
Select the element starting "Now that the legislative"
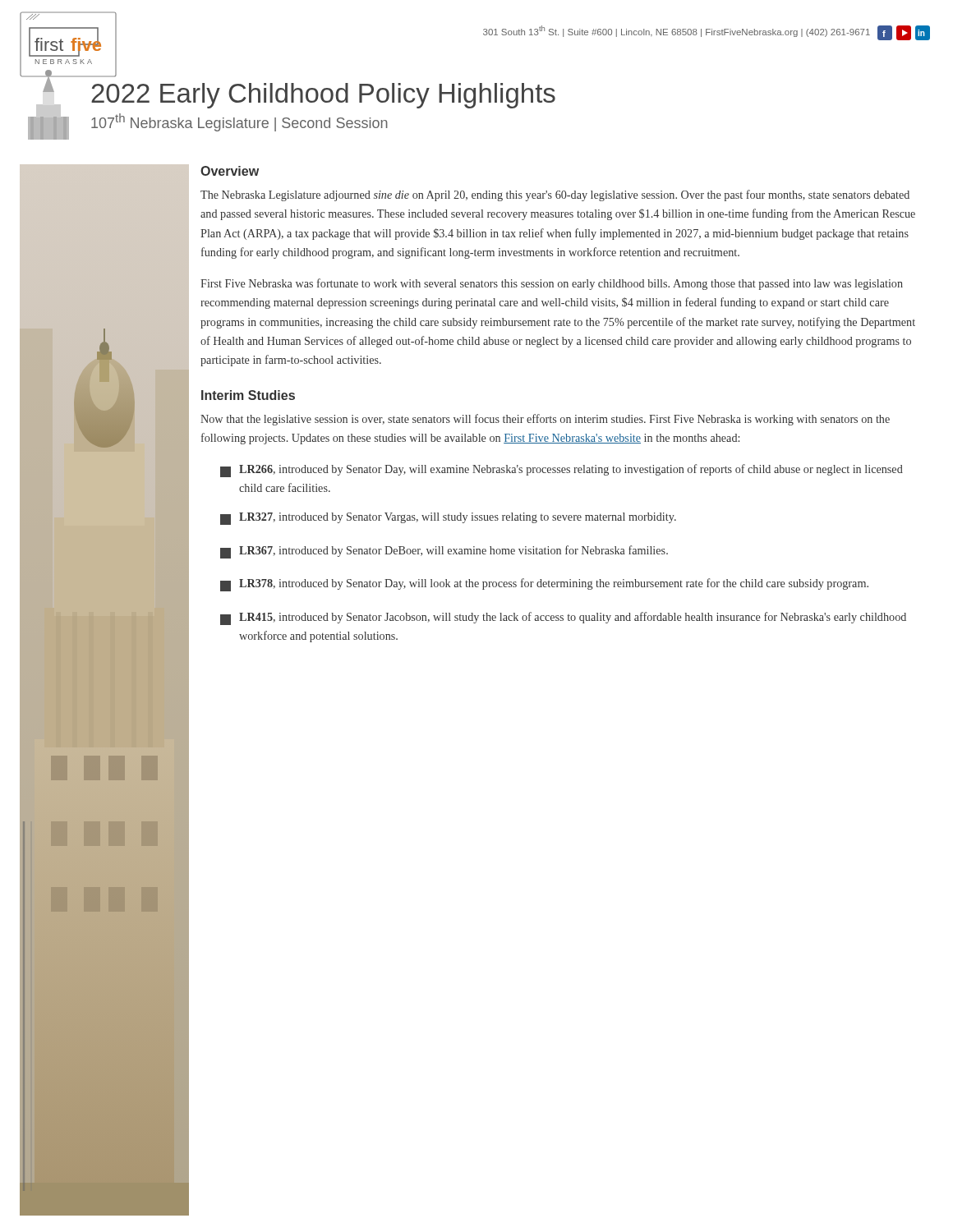pos(545,428)
